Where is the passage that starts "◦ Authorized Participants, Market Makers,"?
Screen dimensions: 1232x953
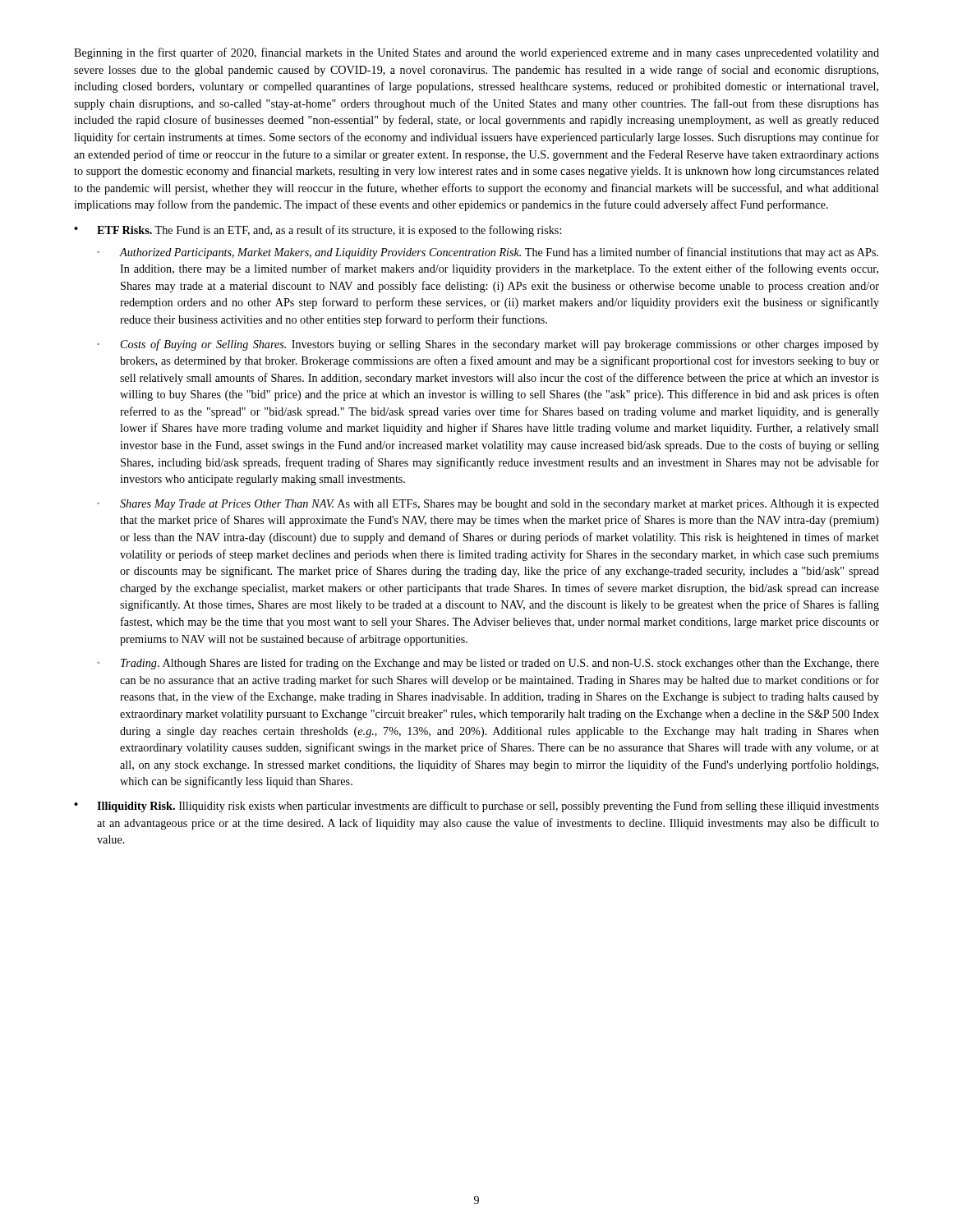(x=488, y=286)
